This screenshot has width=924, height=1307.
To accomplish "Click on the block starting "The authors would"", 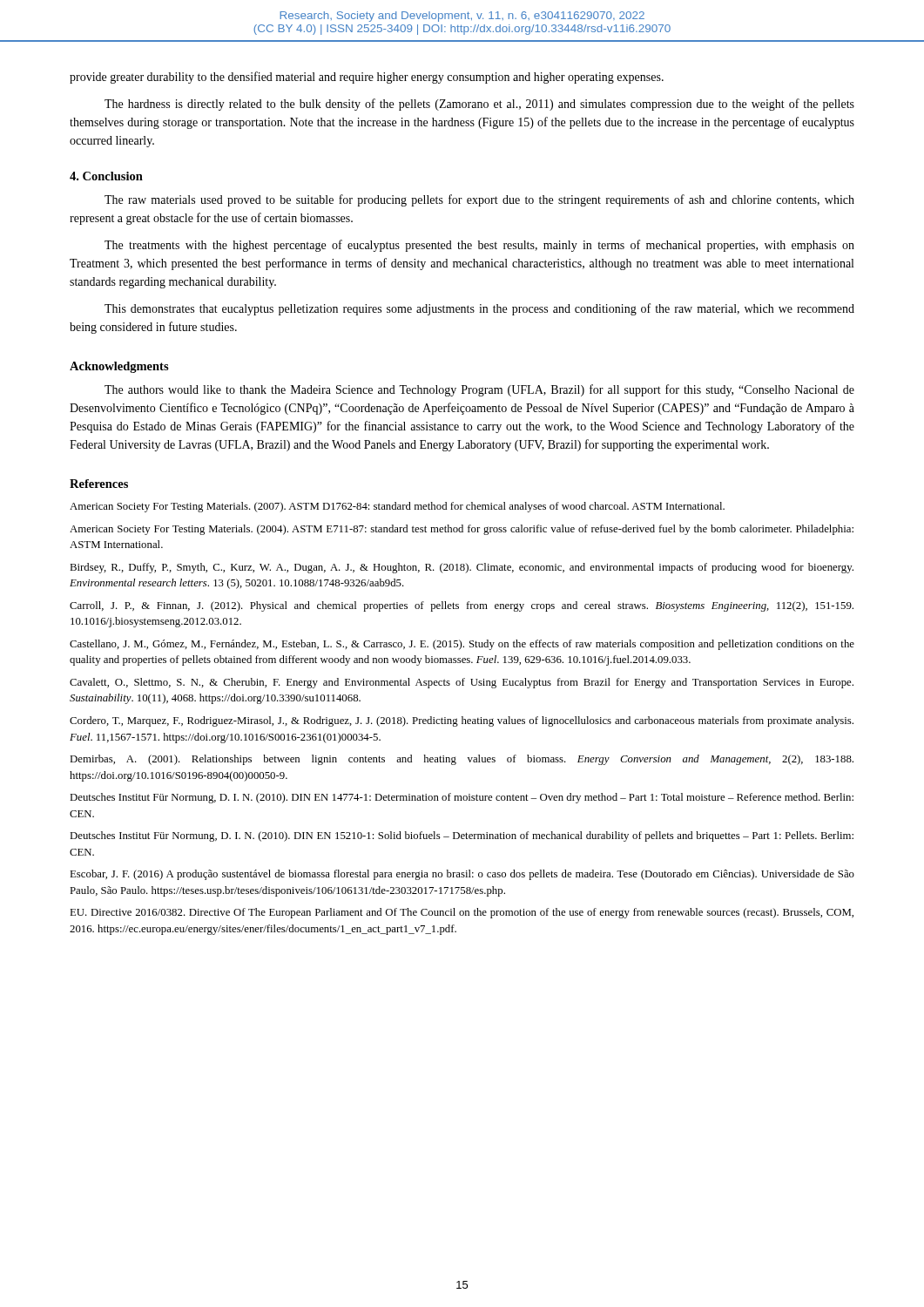I will click(462, 417).
